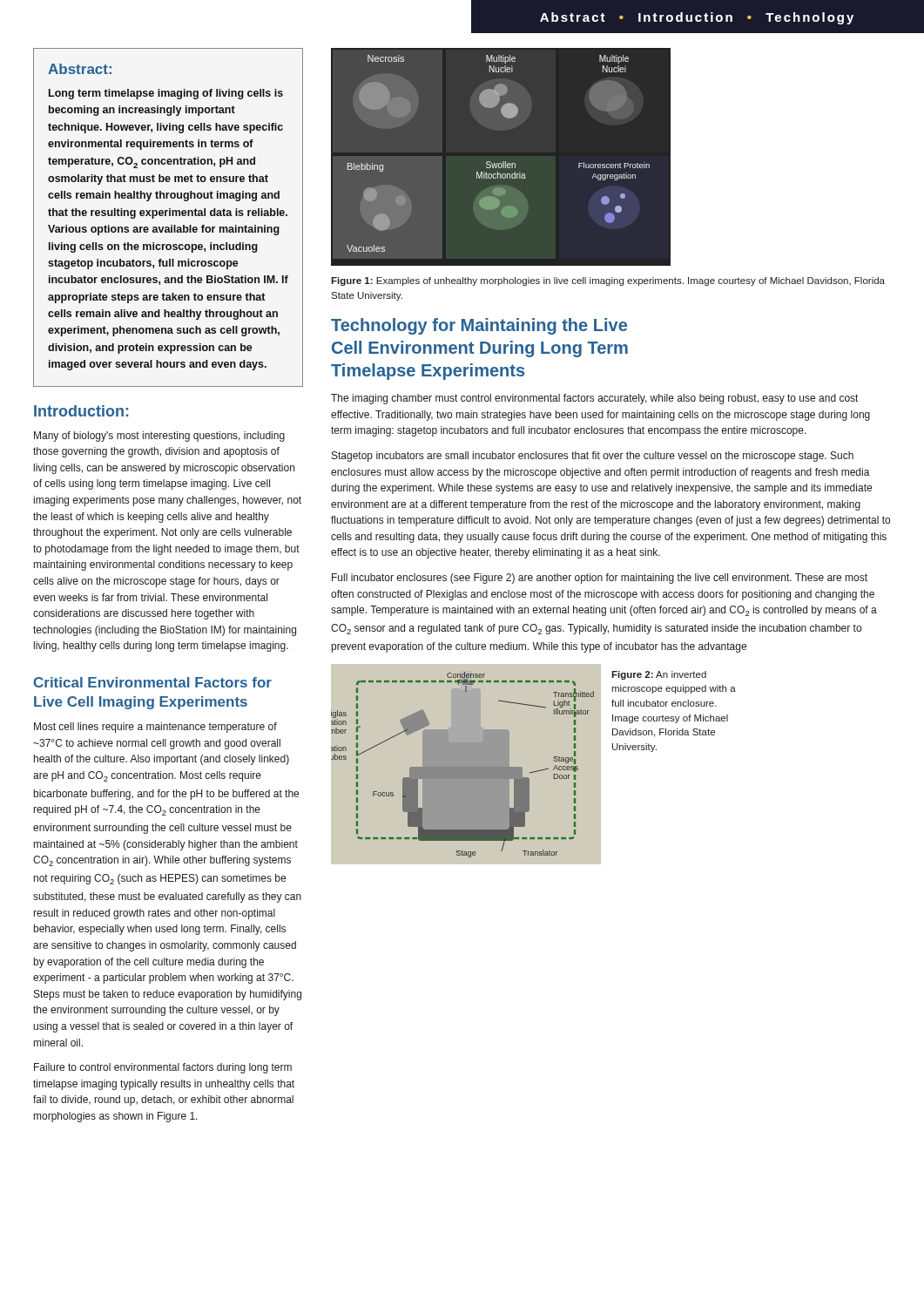The image size is (924, 1307).
Task: Locate the text block with the text "Long term timelapse imaging of living"
Action: coord(168,229)
